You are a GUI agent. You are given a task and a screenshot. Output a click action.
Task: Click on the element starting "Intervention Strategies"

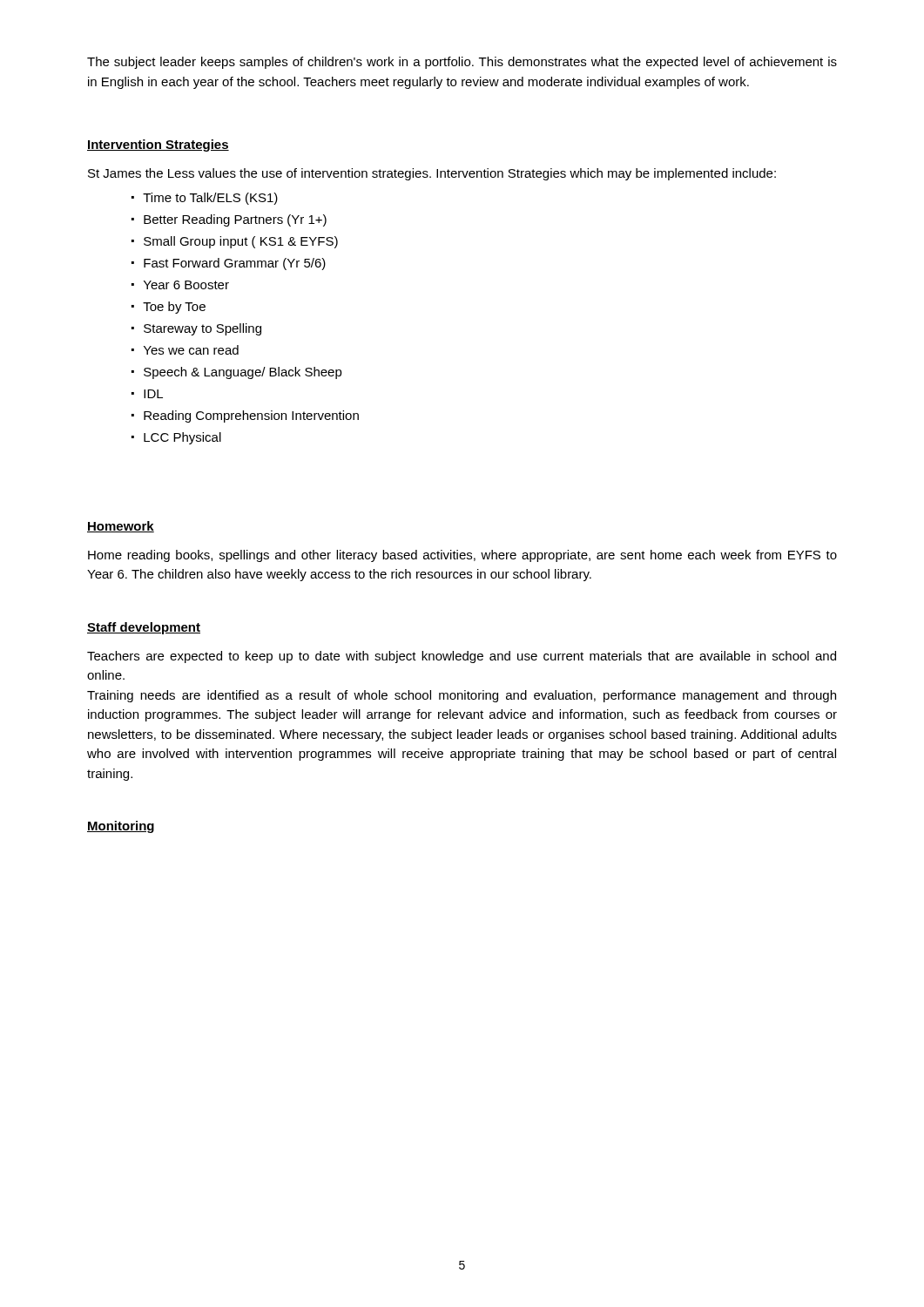coord(158,144)
